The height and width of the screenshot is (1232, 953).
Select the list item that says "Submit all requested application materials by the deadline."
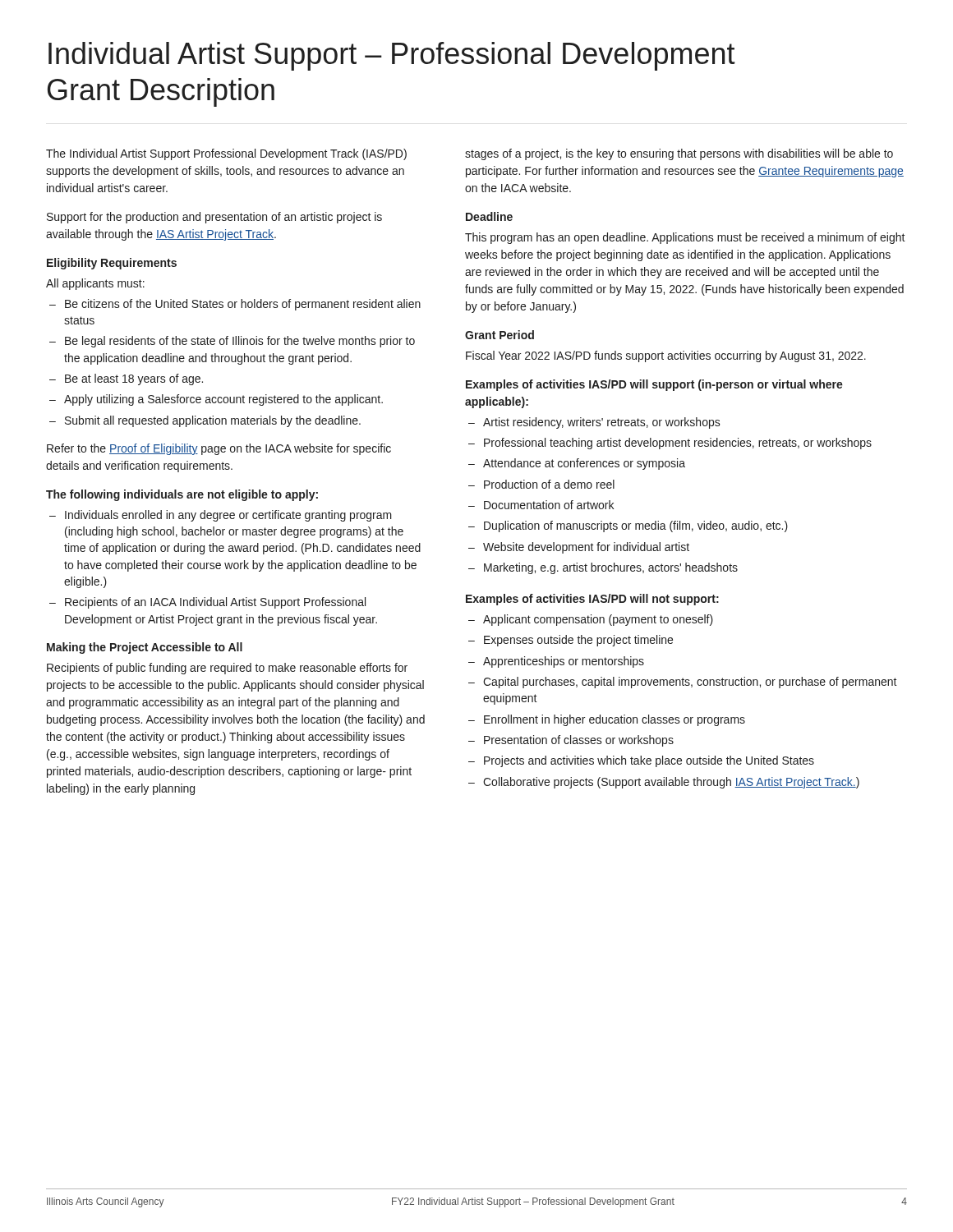[x=236, y=420]
